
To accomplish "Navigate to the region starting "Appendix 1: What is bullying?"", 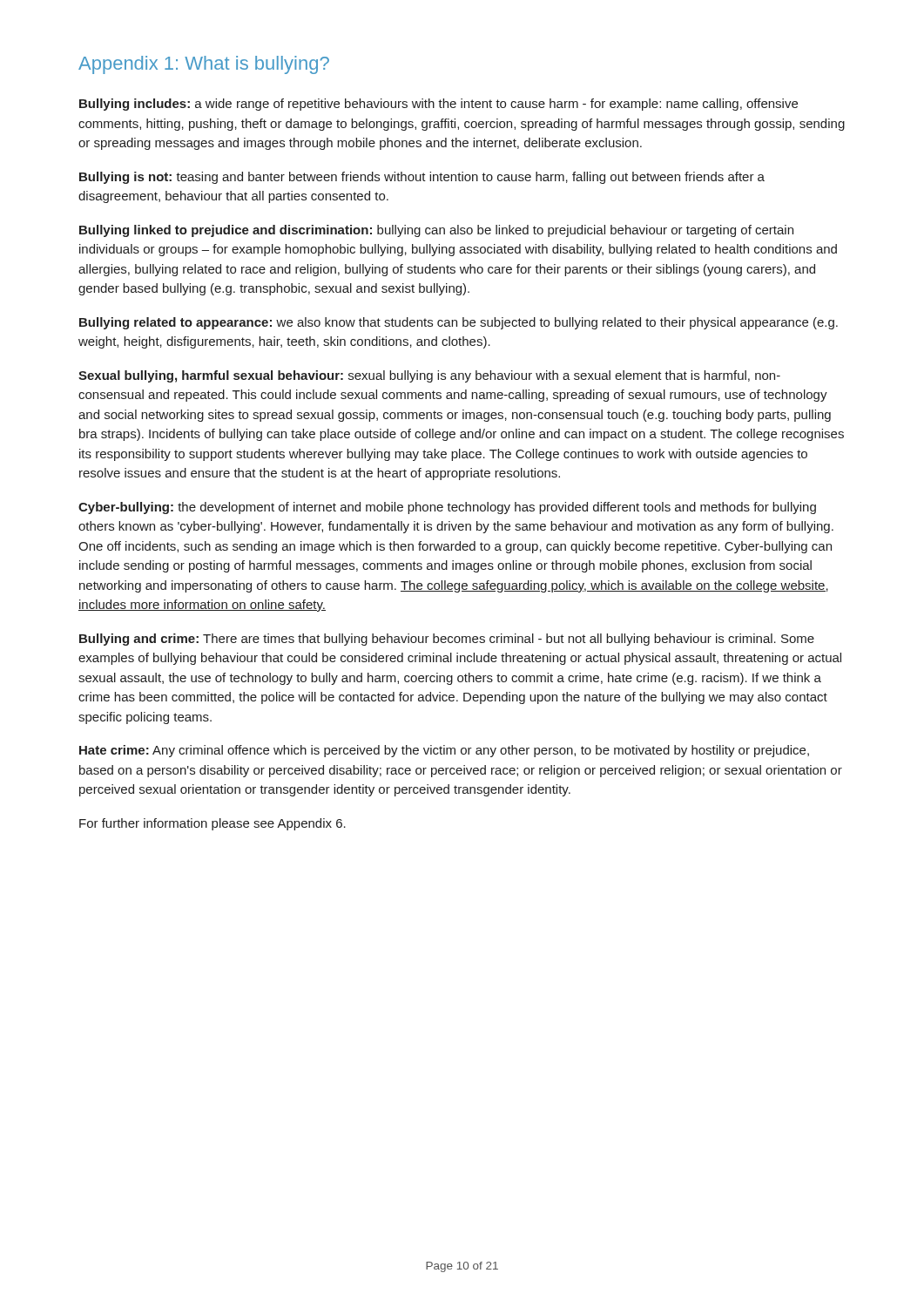I will click(x=204, y=65).
